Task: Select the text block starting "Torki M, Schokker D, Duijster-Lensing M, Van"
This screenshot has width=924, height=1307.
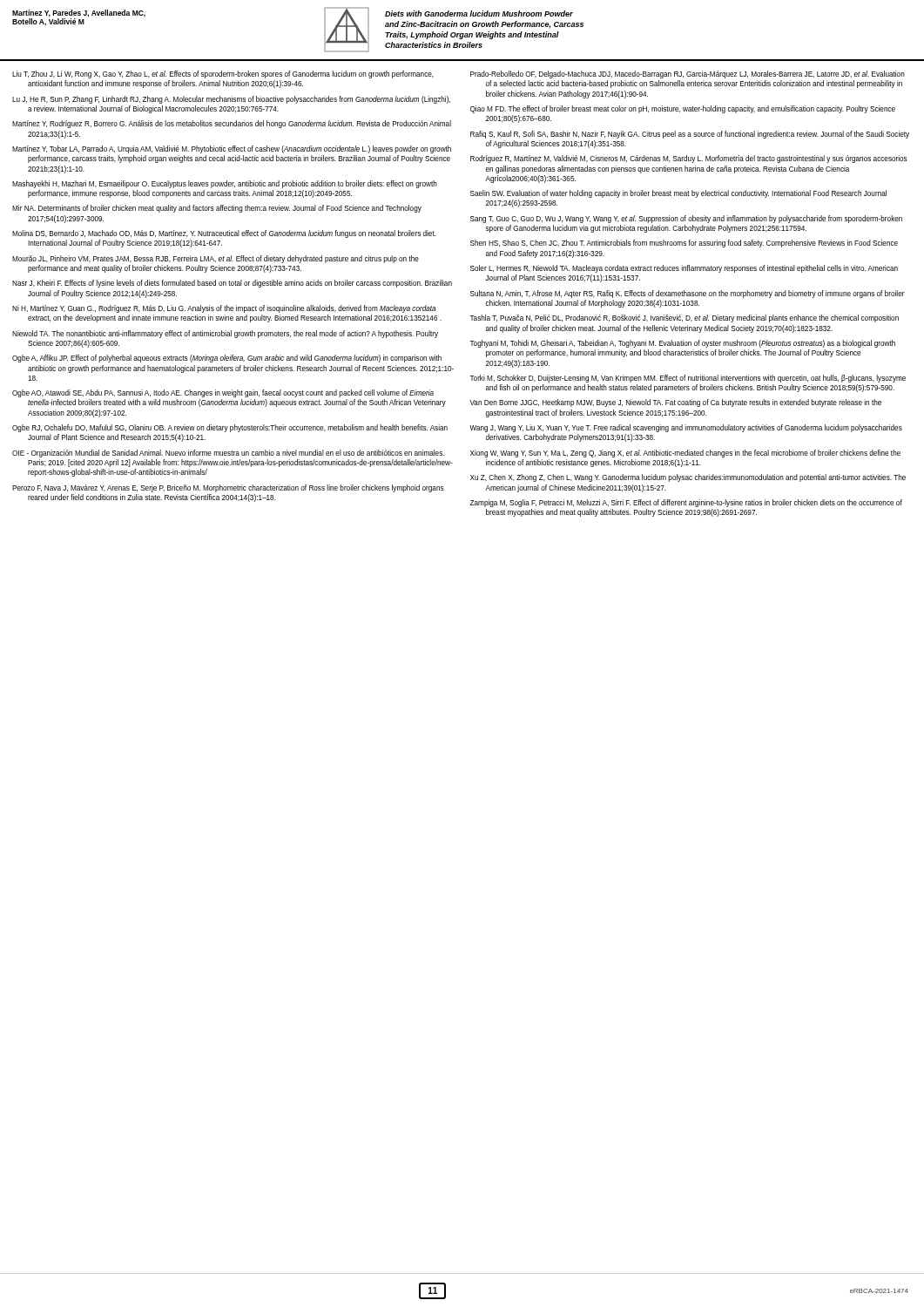Action: pyautogui.click(x=688, y=383)
